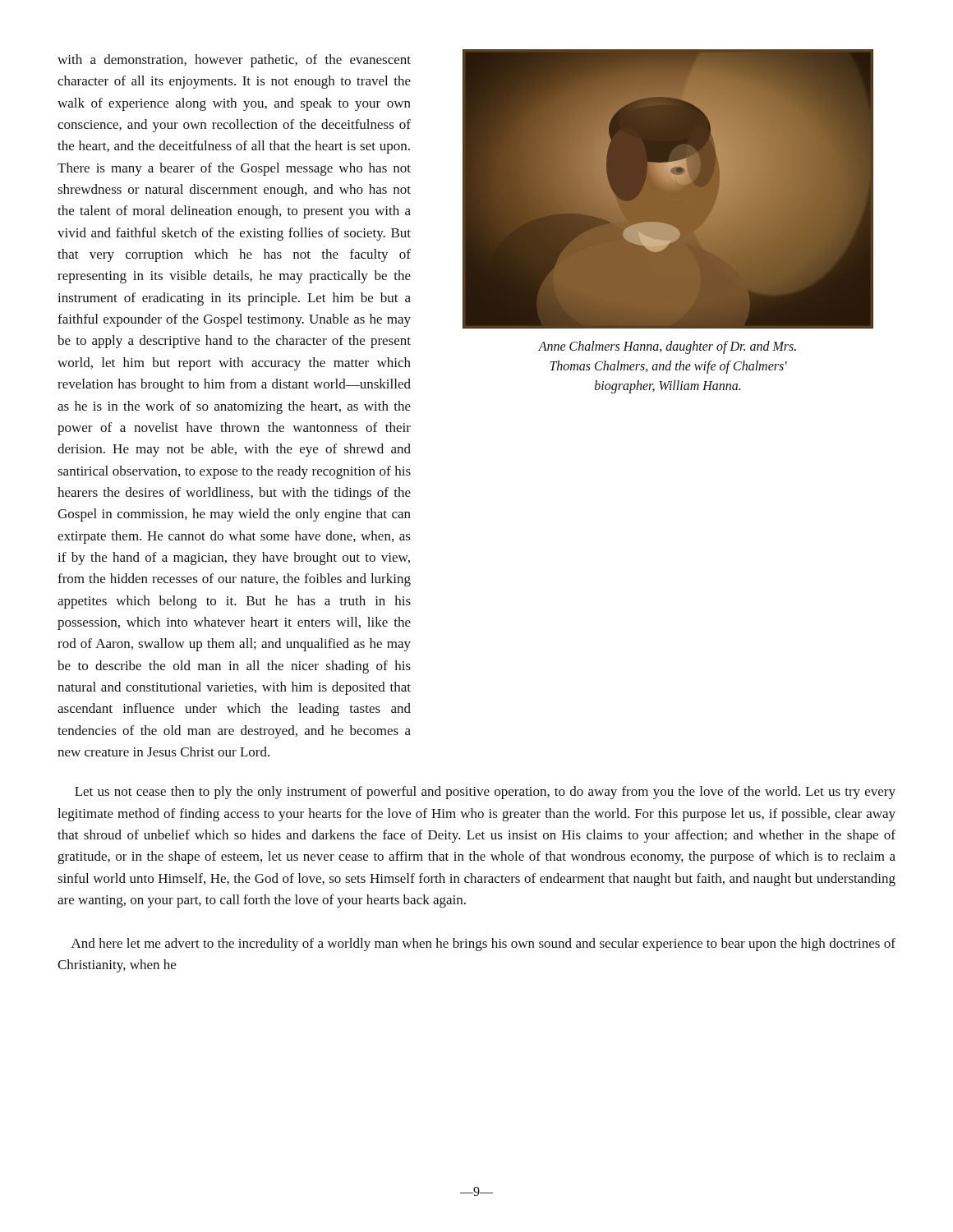Find the photo

[668, 189]
